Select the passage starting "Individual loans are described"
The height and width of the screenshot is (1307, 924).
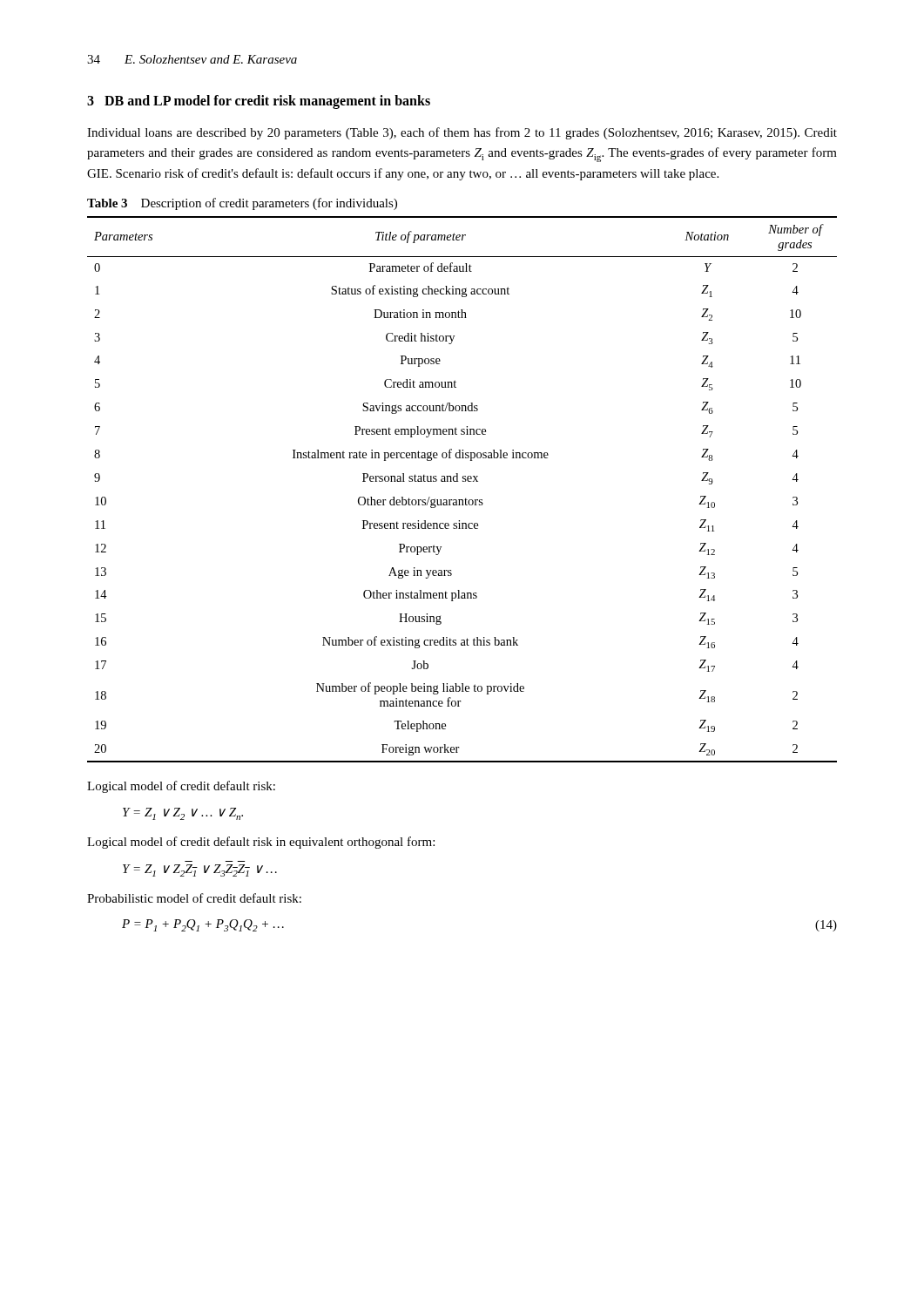pyautogui.click(x=462, y=153)
